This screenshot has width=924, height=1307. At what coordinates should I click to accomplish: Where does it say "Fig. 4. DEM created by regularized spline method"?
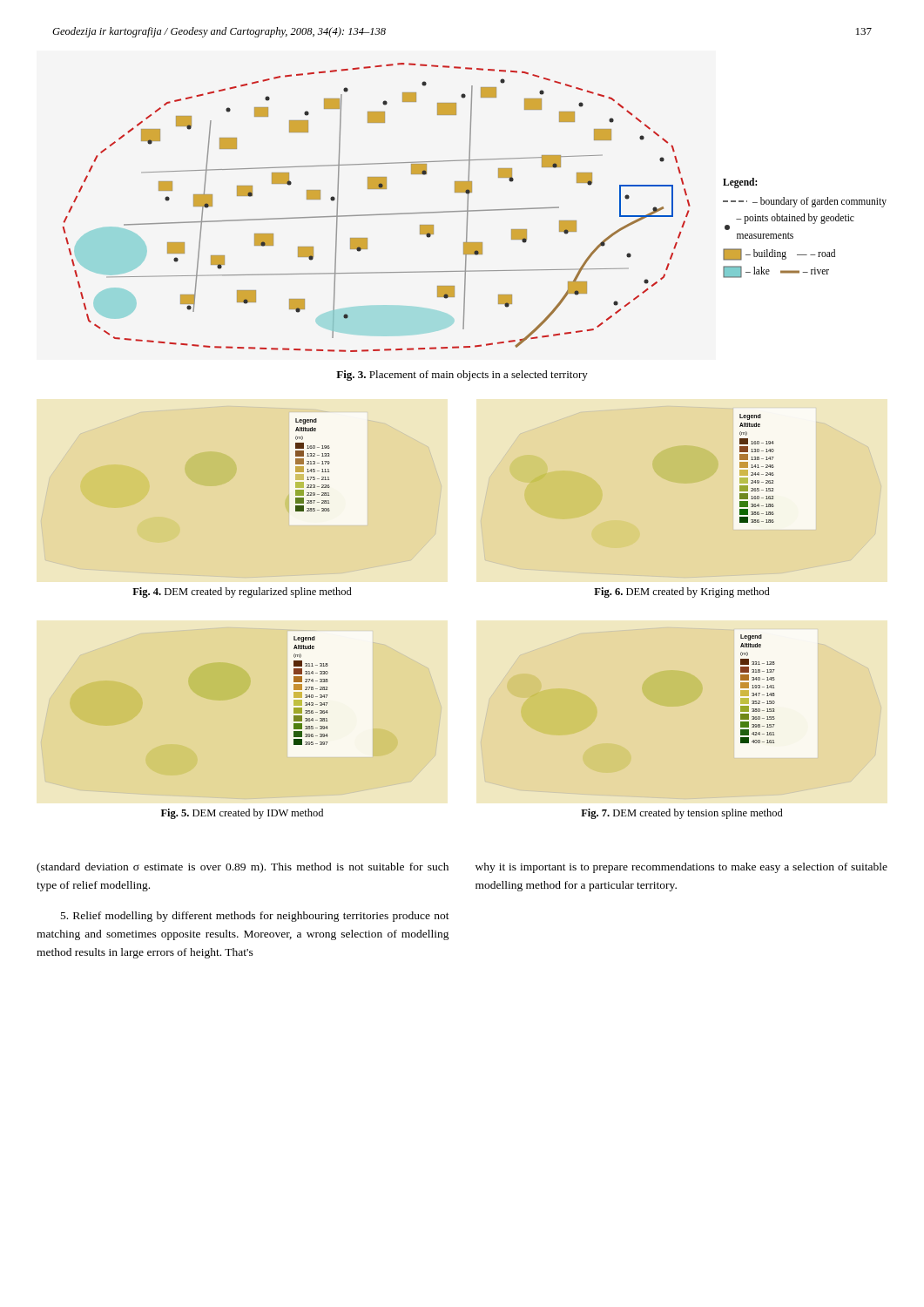[242, 592]
